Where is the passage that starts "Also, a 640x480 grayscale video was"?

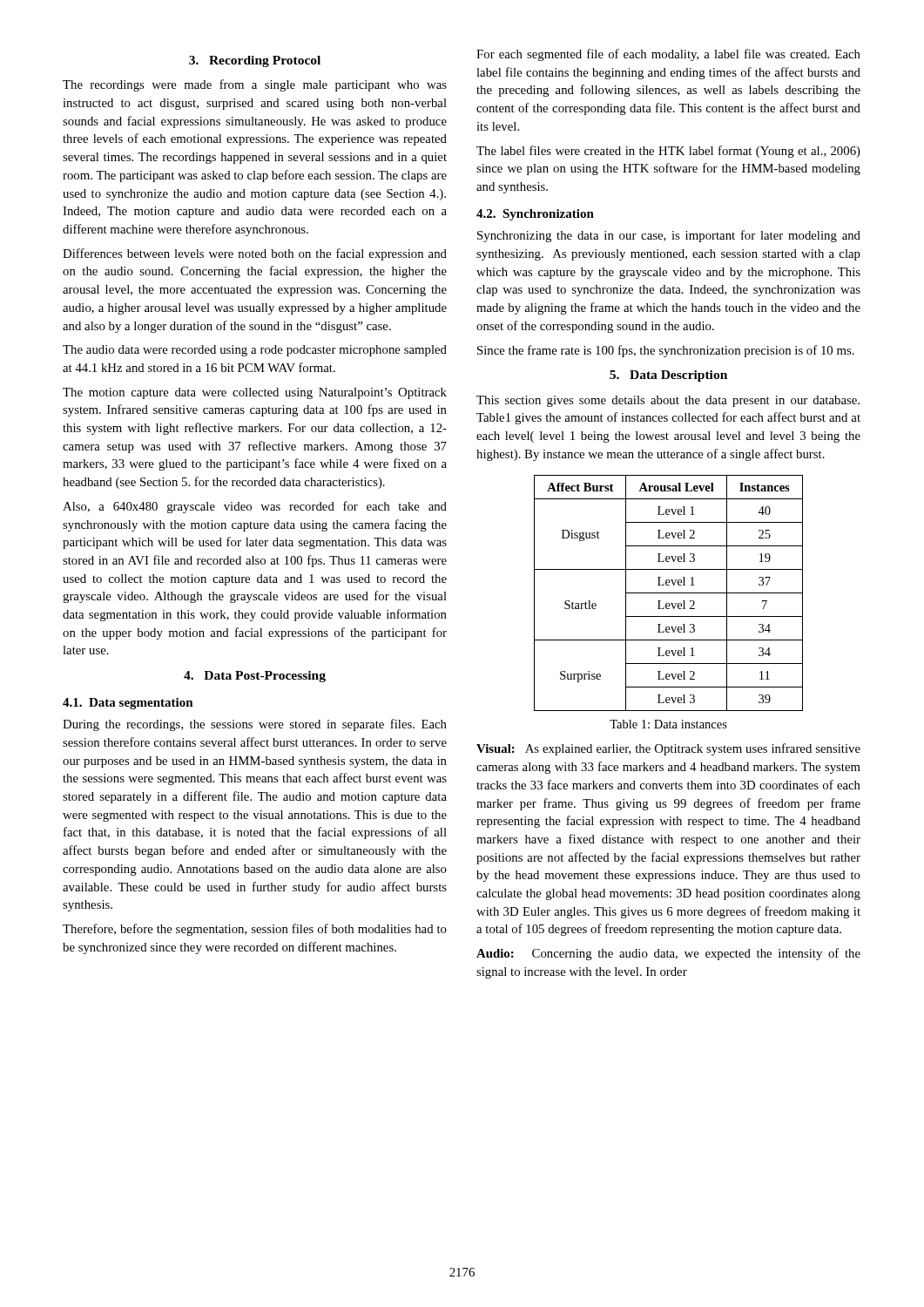pyautogui.click(x=255, y=578)
